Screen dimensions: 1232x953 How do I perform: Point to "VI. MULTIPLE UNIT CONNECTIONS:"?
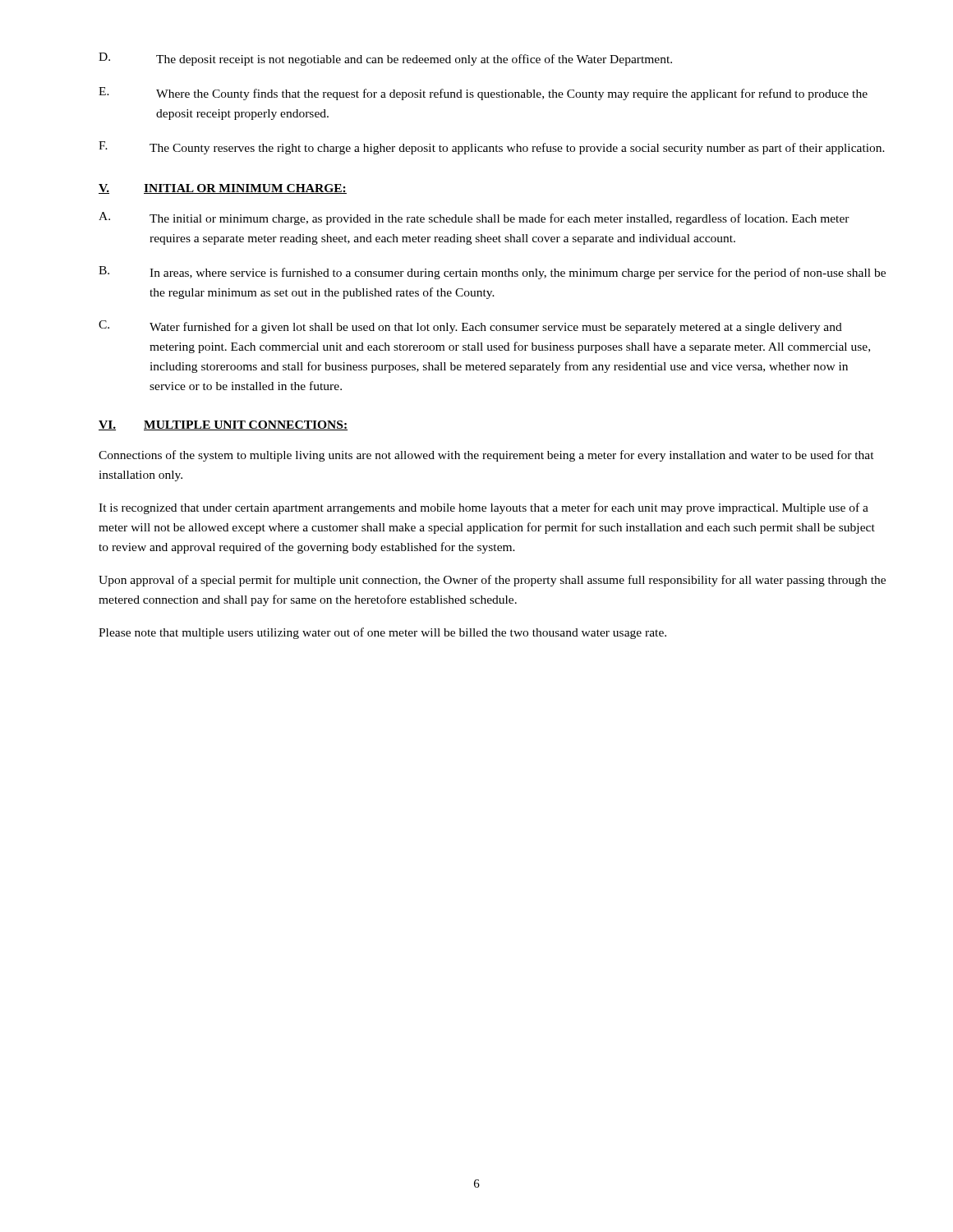223,425
